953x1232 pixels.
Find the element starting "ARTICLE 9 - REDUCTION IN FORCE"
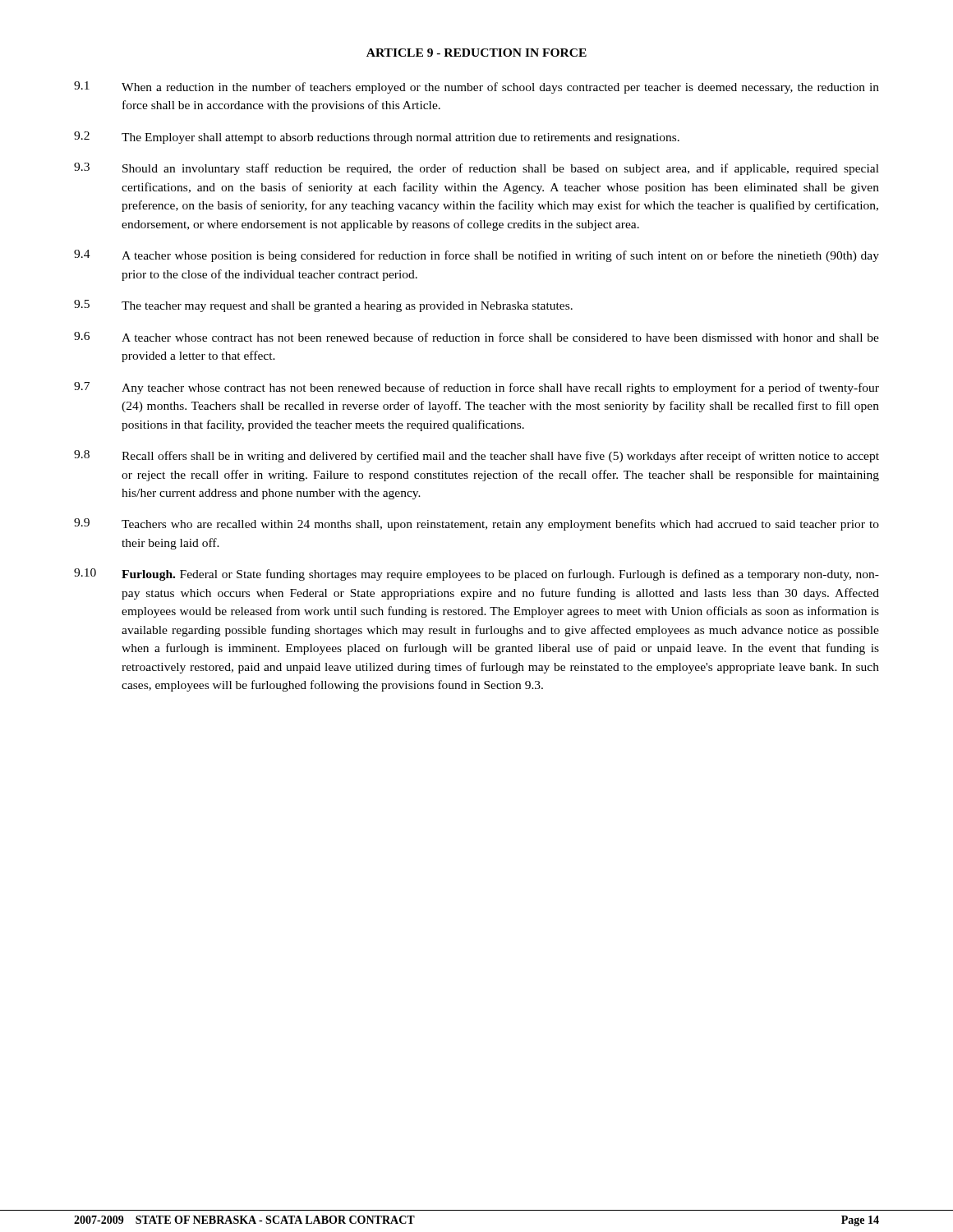tap(476, 52)
